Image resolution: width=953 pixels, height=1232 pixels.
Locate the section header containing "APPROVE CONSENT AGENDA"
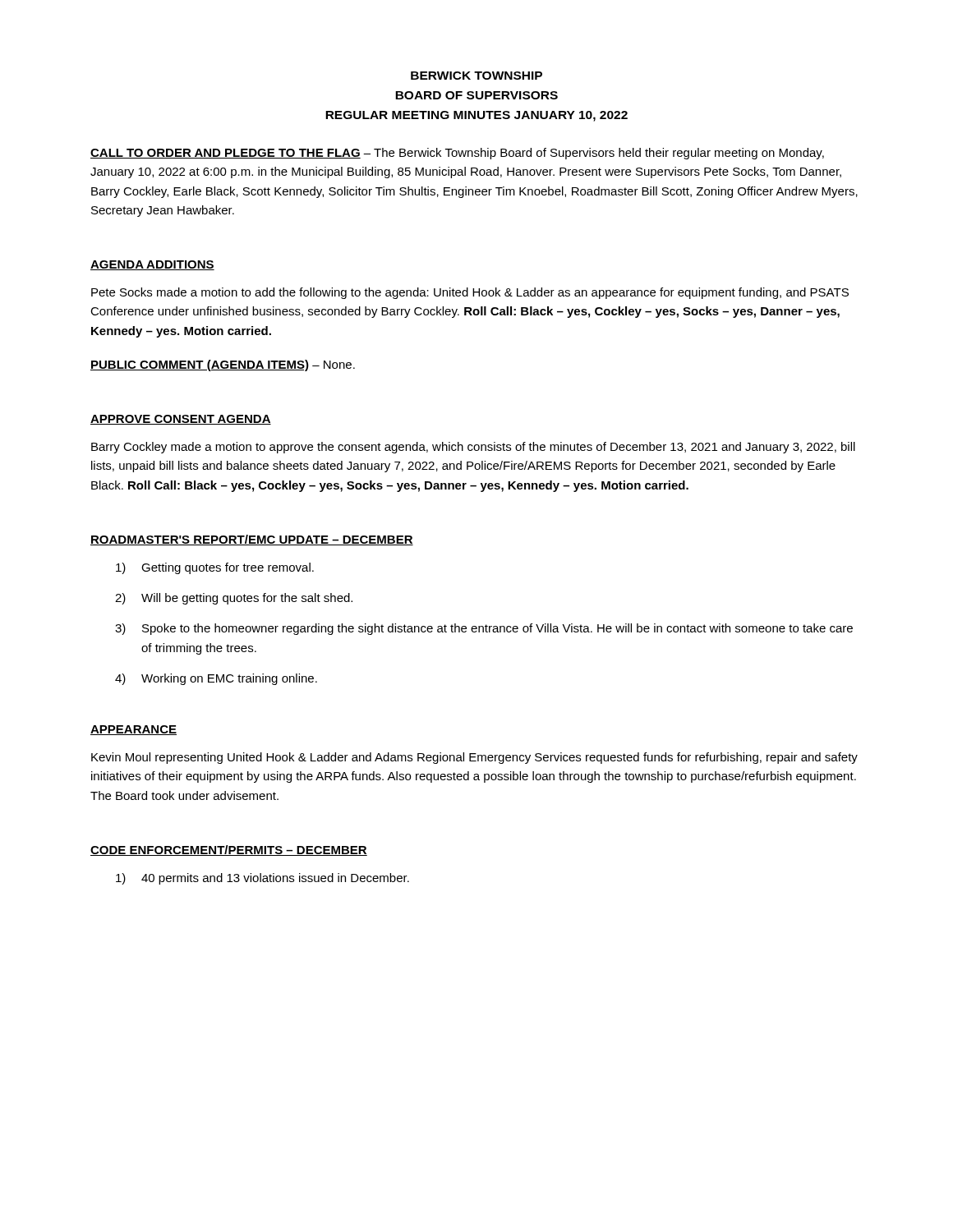point(180,419)
